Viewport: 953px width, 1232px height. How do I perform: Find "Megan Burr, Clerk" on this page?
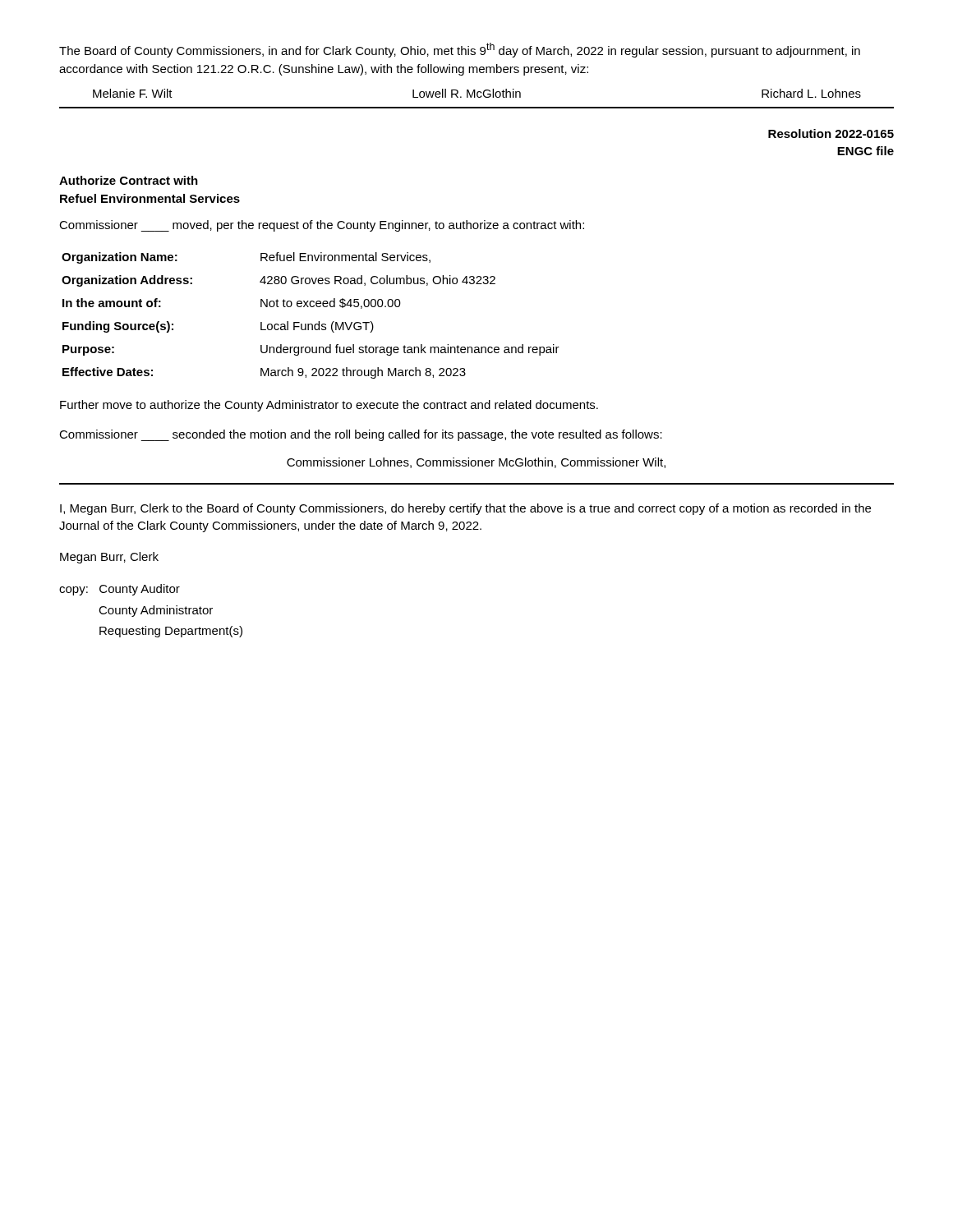(x=109, y=556)
